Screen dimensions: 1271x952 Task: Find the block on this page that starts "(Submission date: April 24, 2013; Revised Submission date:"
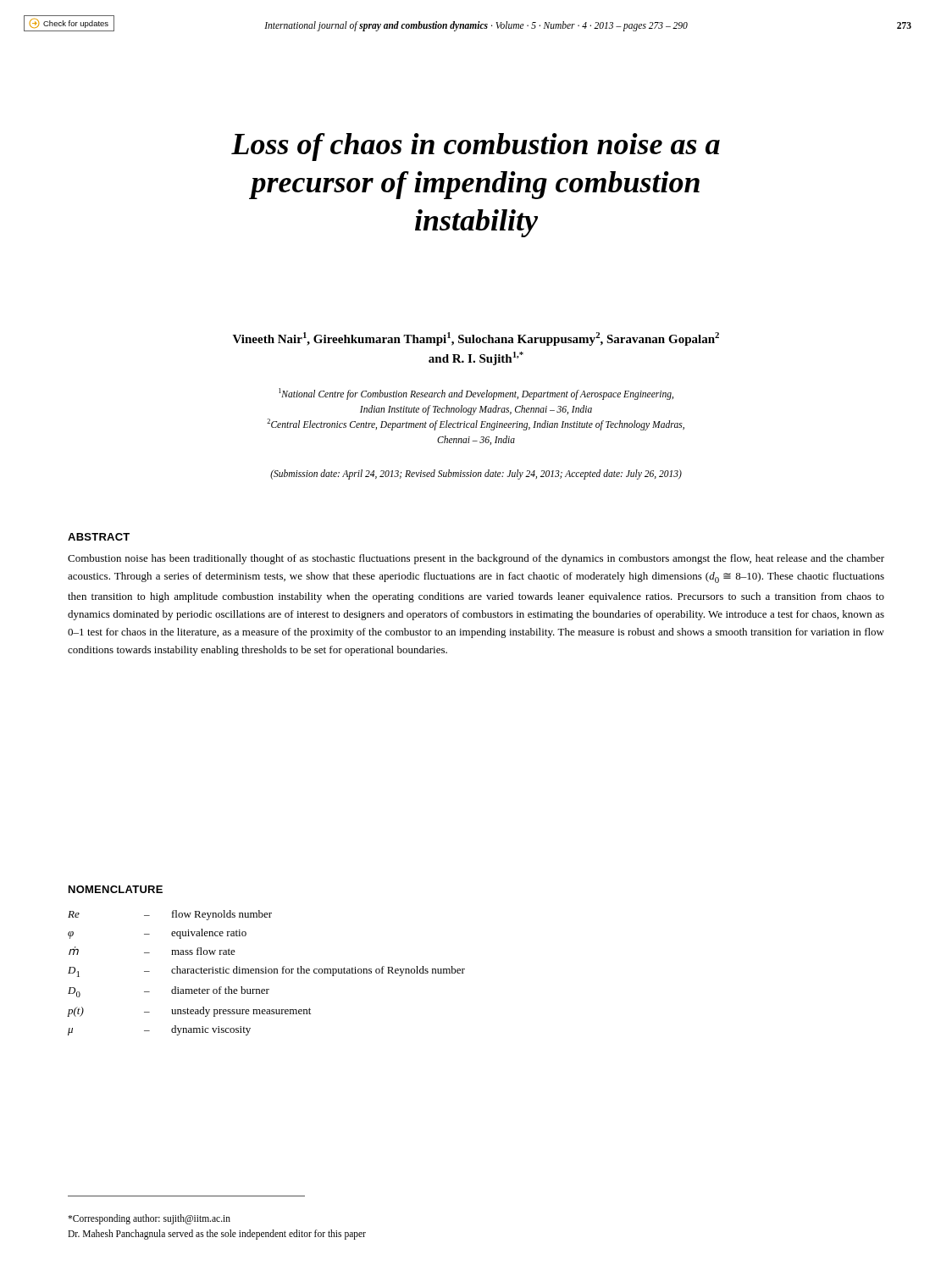coord(476,474)
